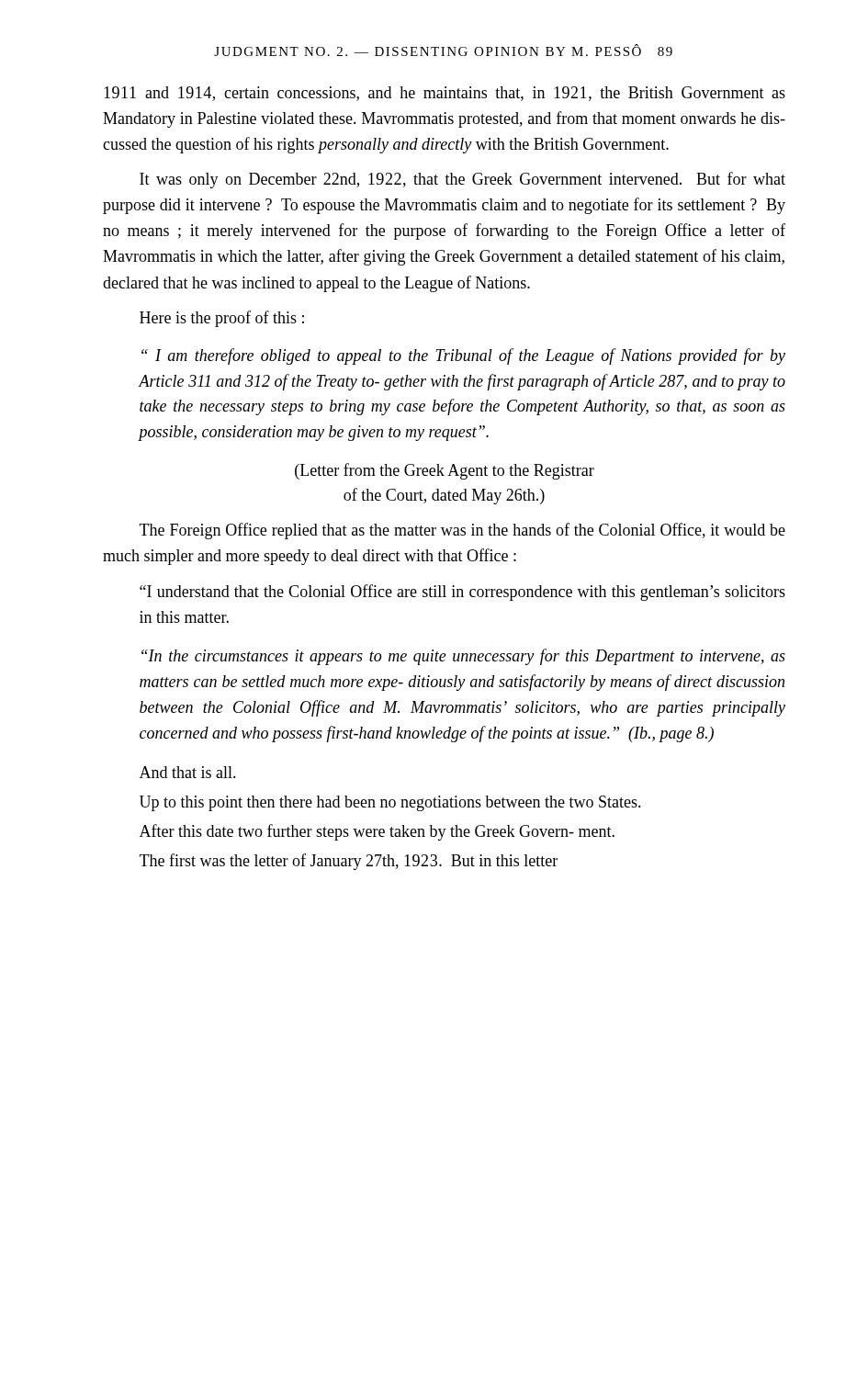Point to the block beginning "Here is the proof"
868x1378 pixels.
(222, 319)
